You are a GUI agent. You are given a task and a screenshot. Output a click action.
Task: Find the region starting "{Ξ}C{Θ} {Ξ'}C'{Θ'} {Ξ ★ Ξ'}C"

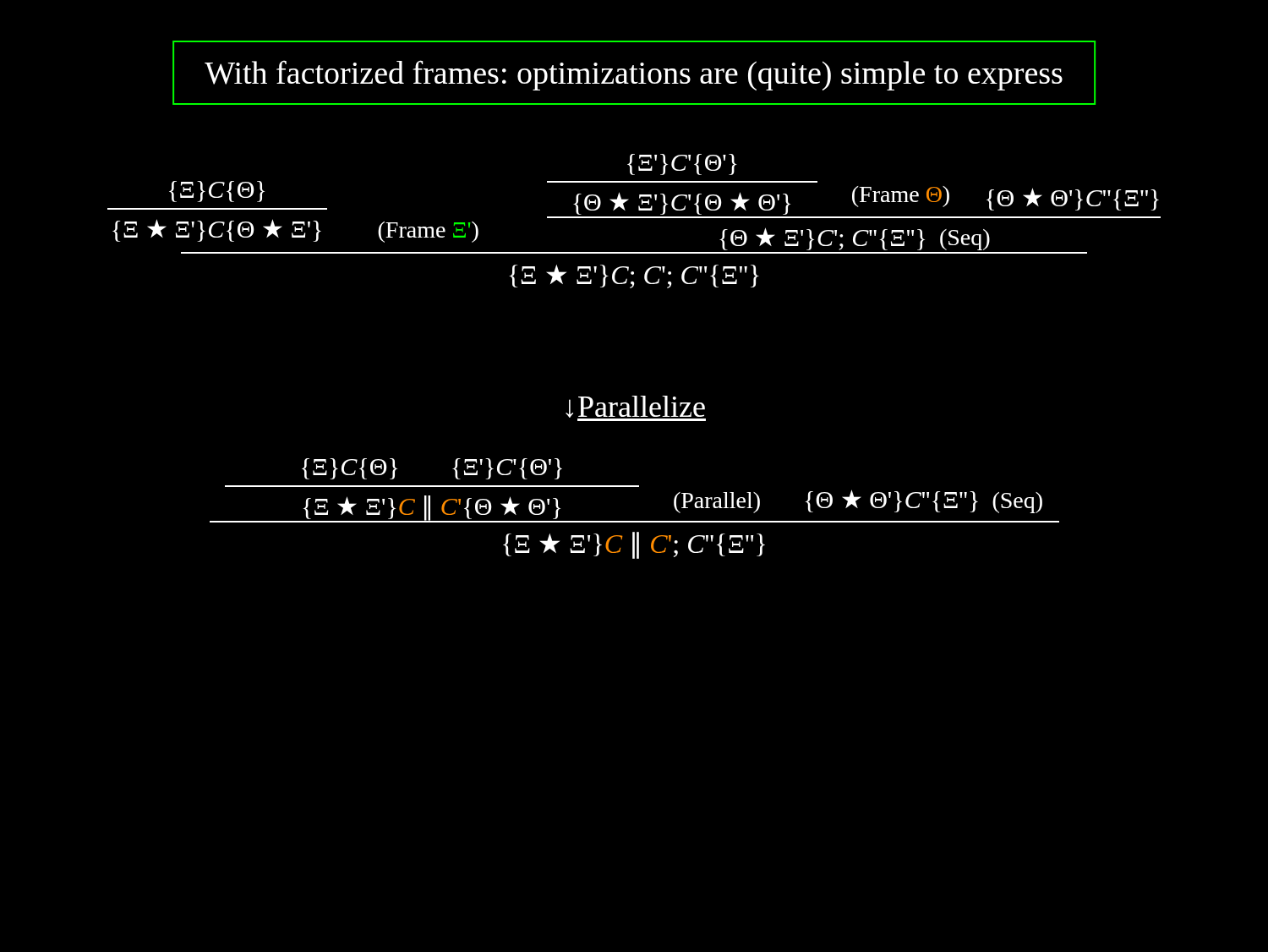(634, 506)
